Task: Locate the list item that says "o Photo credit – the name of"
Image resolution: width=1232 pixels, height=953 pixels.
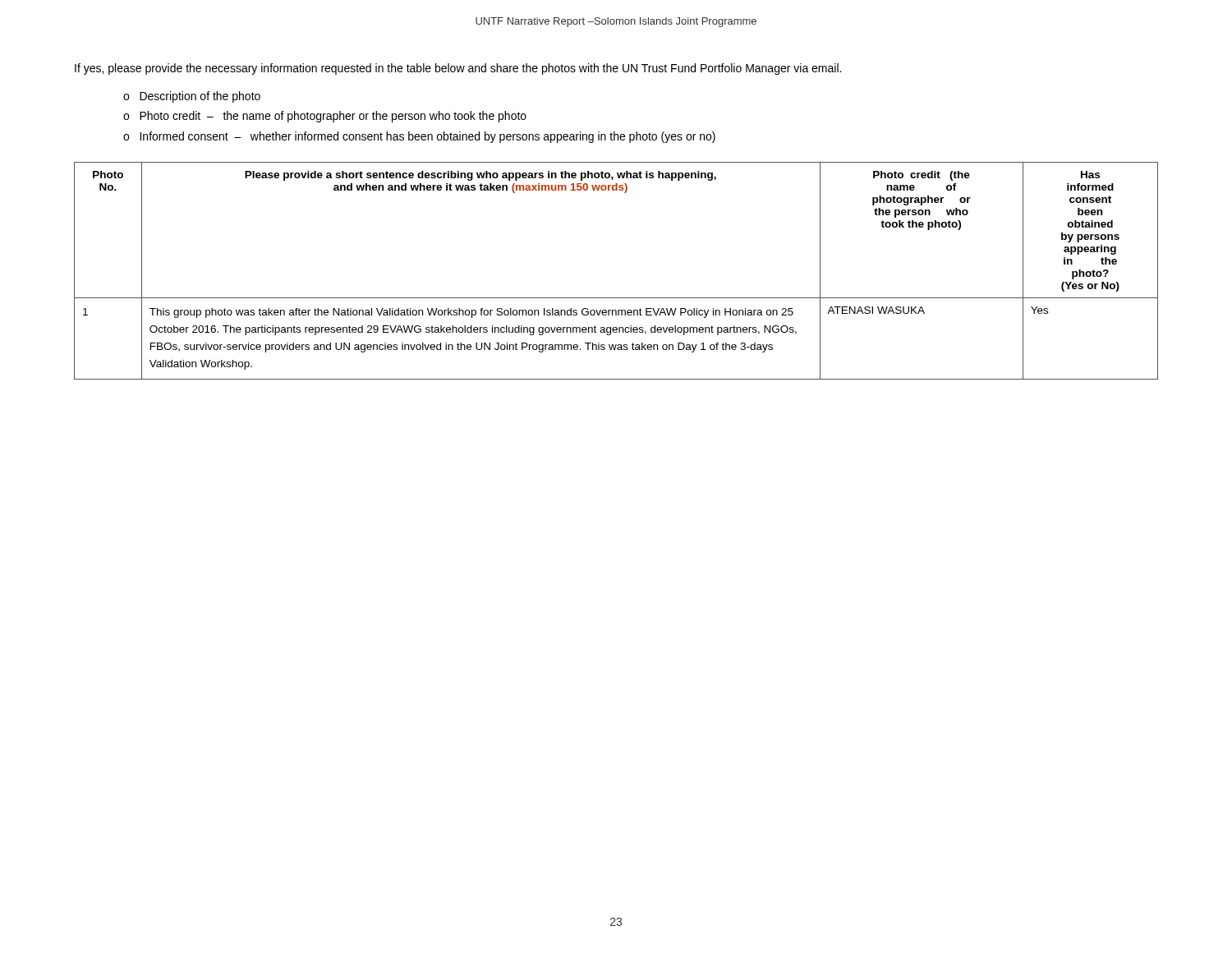Action: [x=325, y=116]
